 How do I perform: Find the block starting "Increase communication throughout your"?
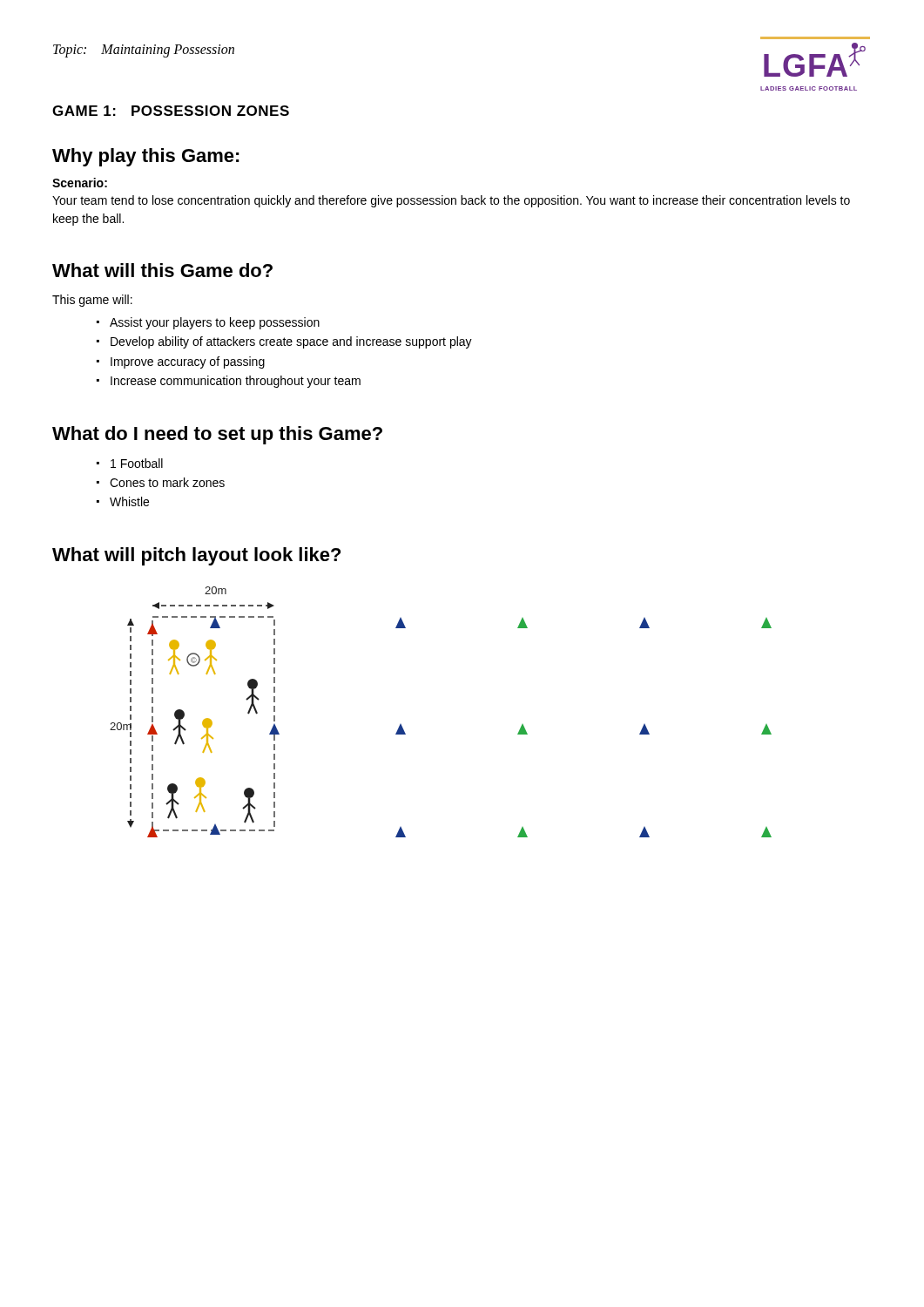[235, 381]
